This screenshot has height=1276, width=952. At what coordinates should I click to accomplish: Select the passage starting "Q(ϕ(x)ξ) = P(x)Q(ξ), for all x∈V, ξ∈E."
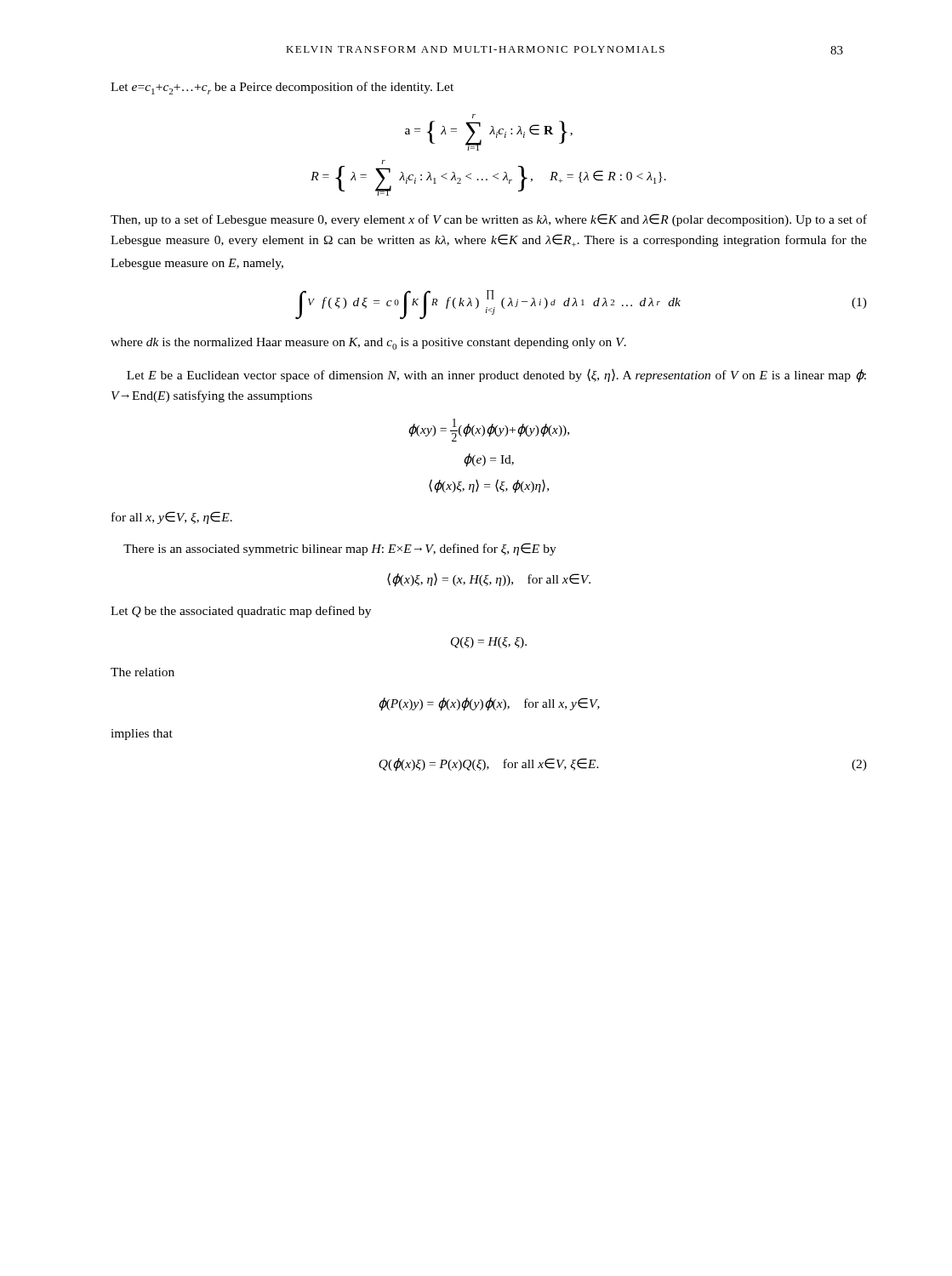481,763
